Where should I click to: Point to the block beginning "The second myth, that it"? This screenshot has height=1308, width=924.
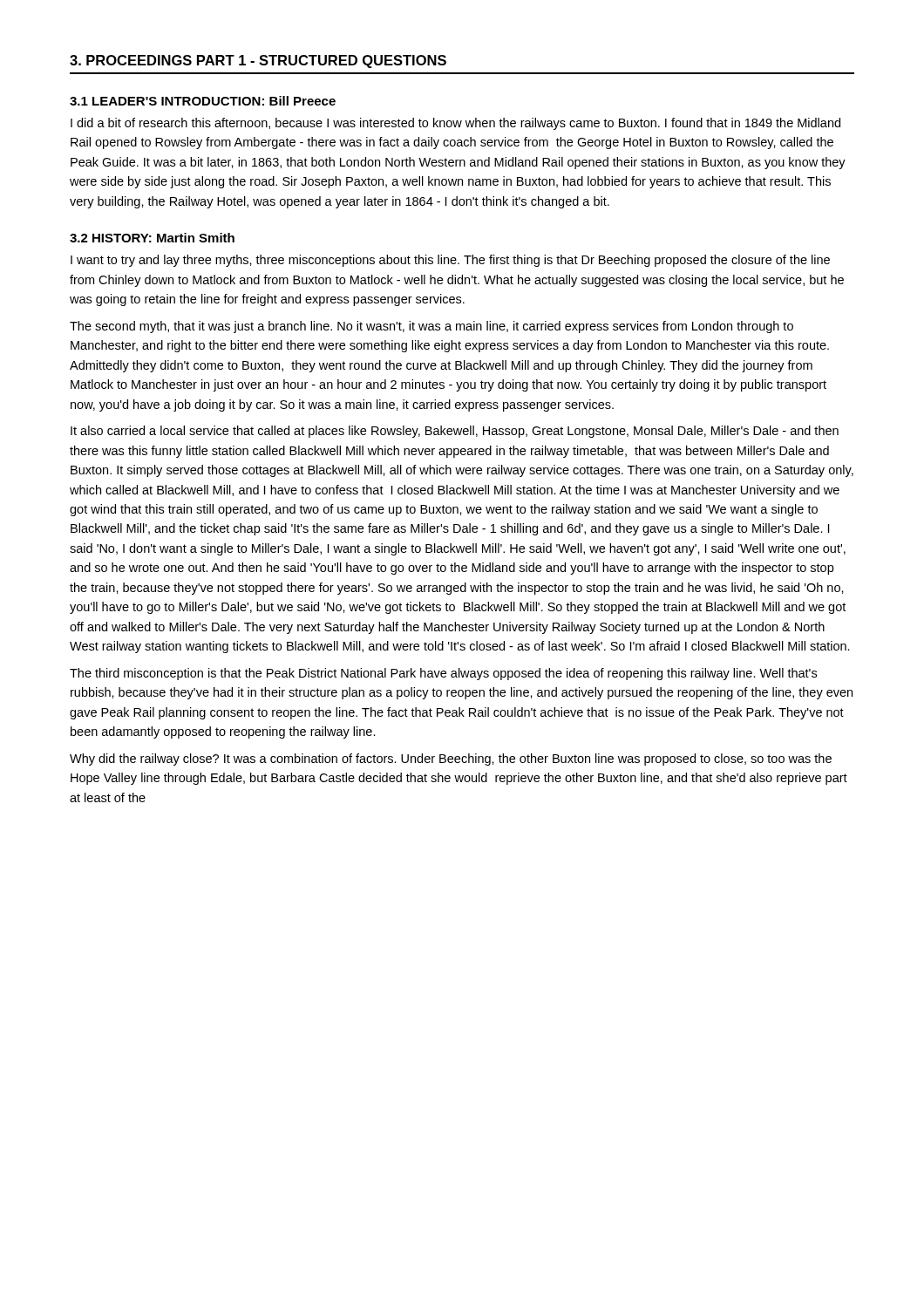[x=462, y=365]
